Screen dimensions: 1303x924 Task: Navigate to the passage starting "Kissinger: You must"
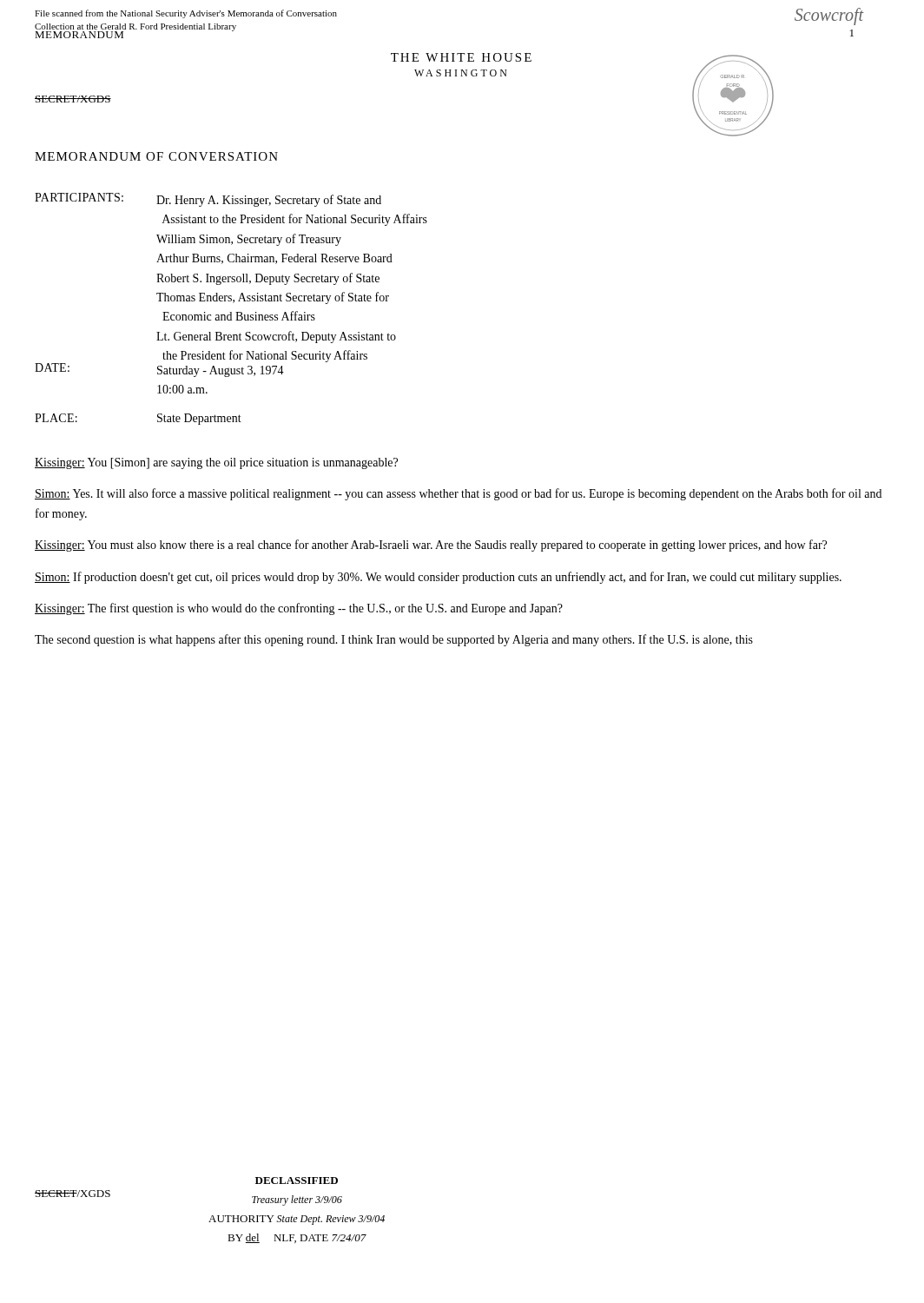pyautogui.click(x=431, y=545)
